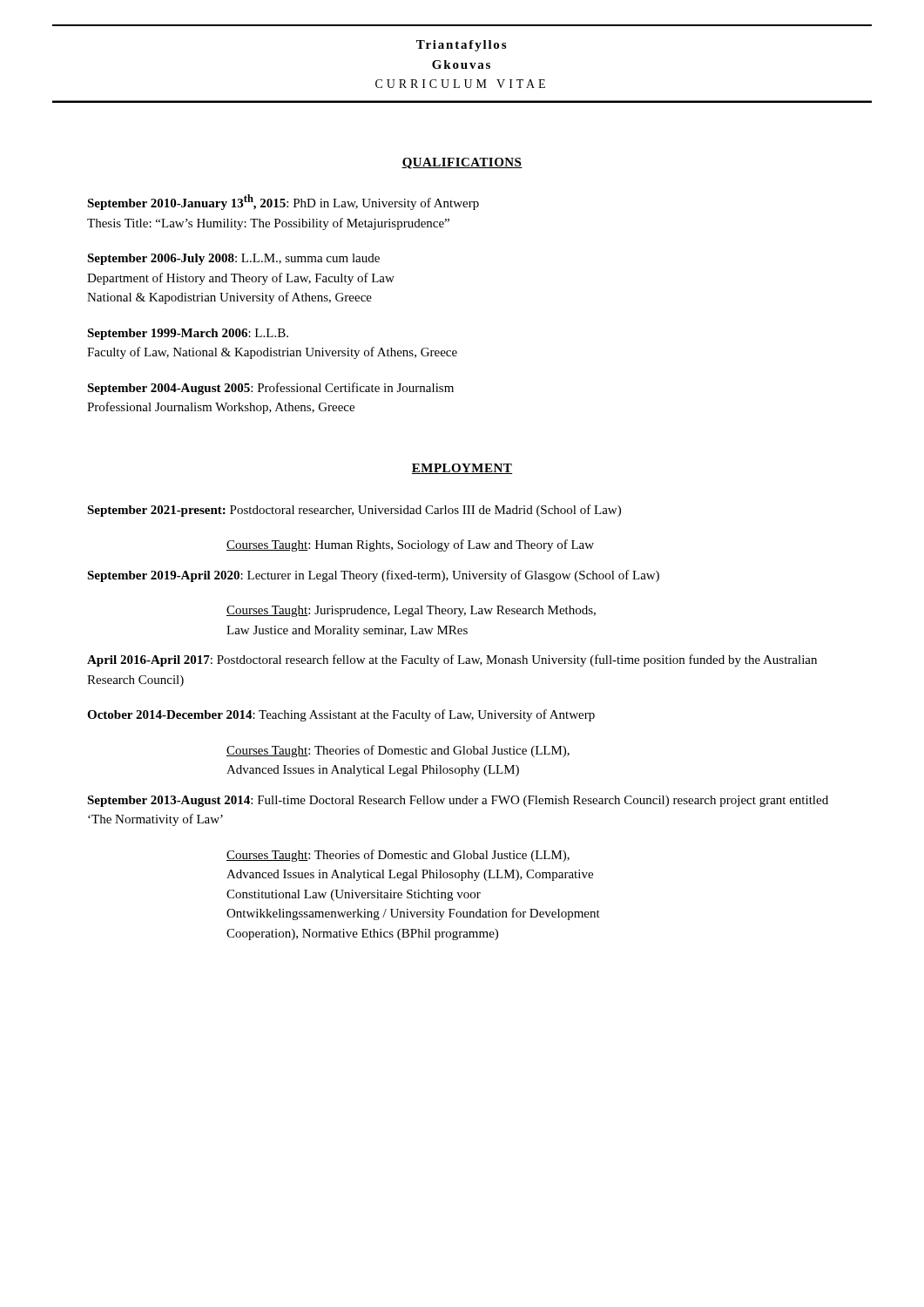The width and height of the screenshot is (924, 1307).
Task: Select the text starting "September 2006-July 2008: L.L.M., summa cum laude"
Action: click(x=241, y=278)
